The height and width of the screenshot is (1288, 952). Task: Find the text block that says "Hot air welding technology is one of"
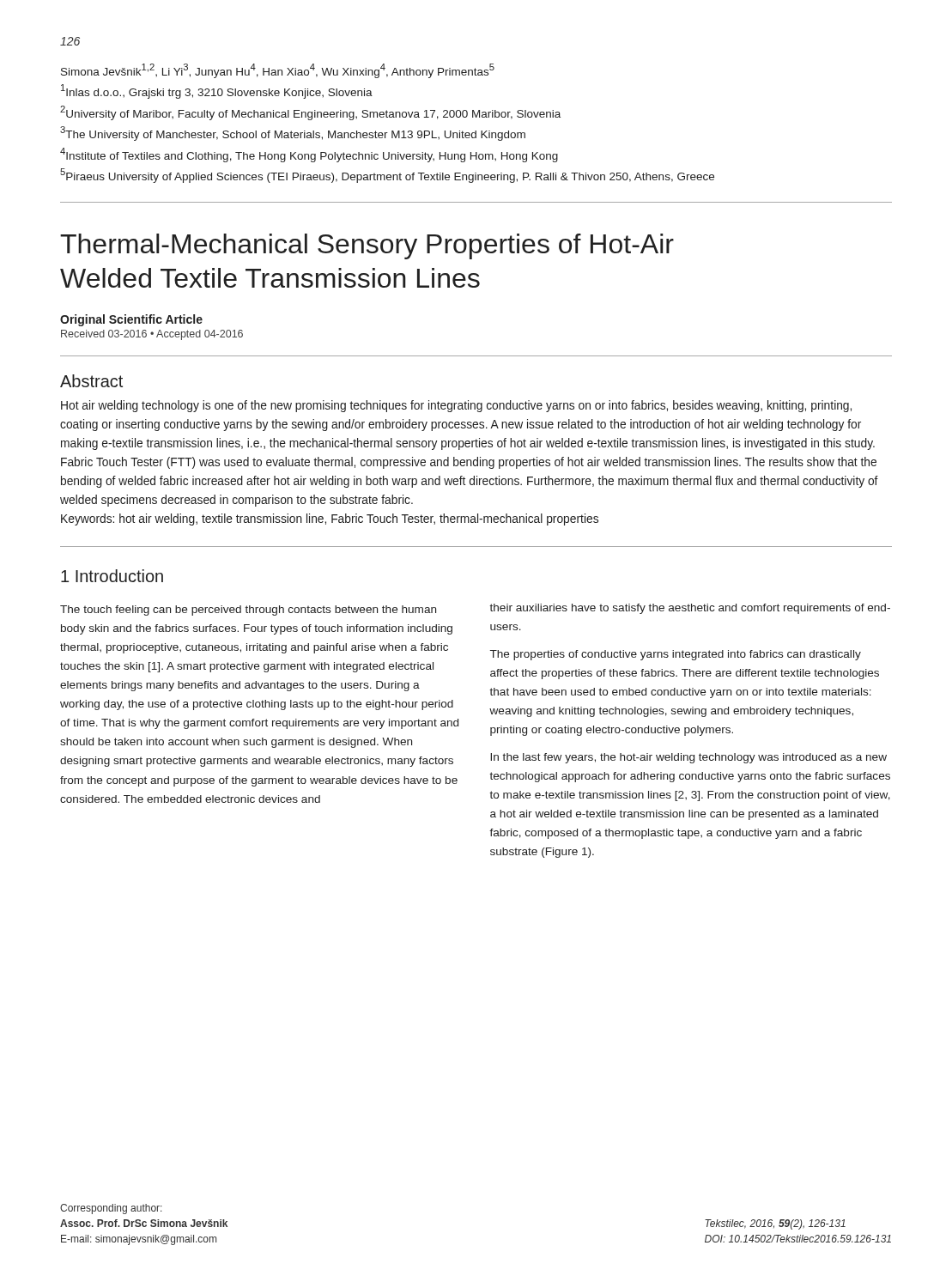click(469, 462)
